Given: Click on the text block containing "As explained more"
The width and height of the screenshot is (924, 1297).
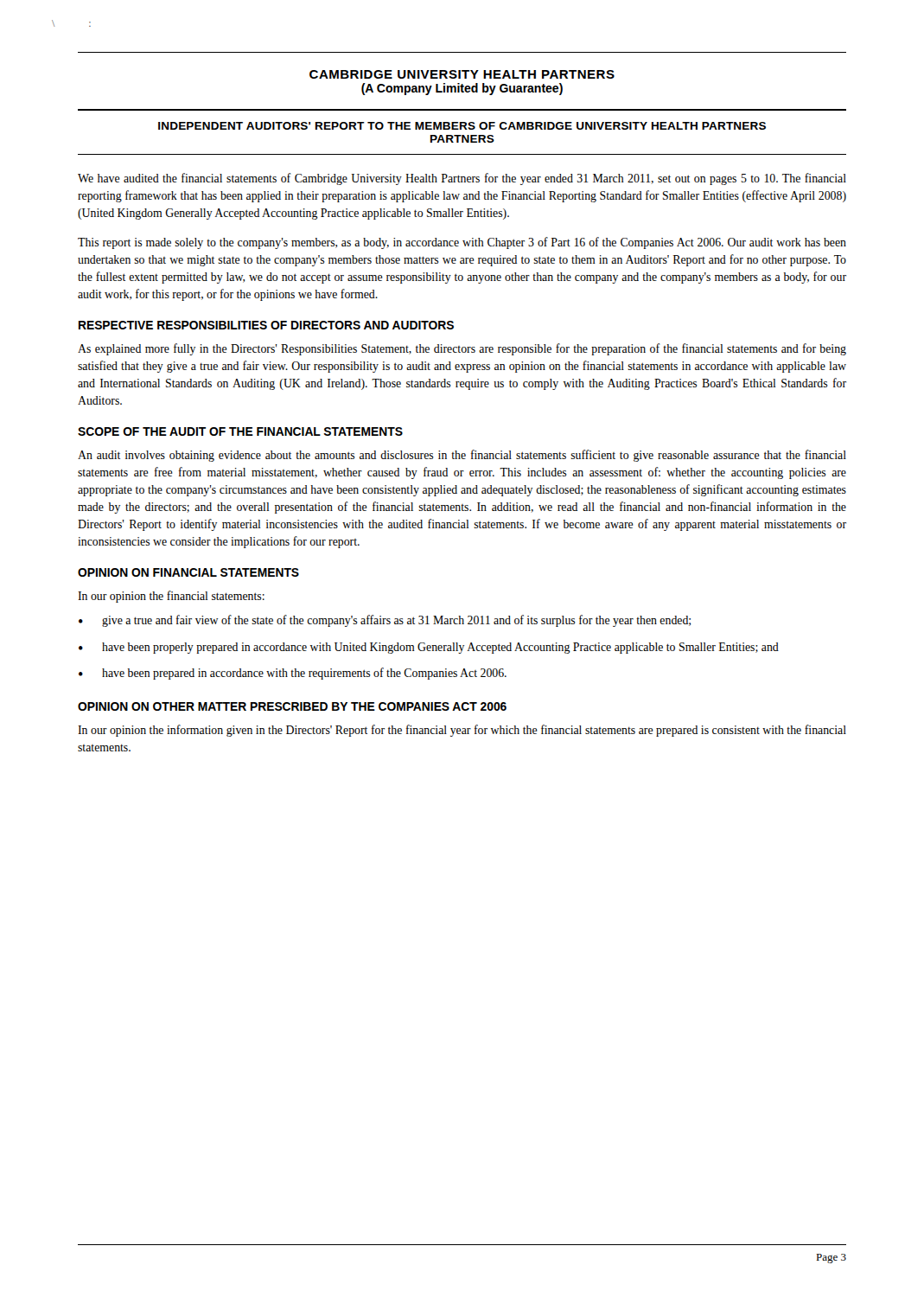Looking at the screenshot, I should (462, 375).
